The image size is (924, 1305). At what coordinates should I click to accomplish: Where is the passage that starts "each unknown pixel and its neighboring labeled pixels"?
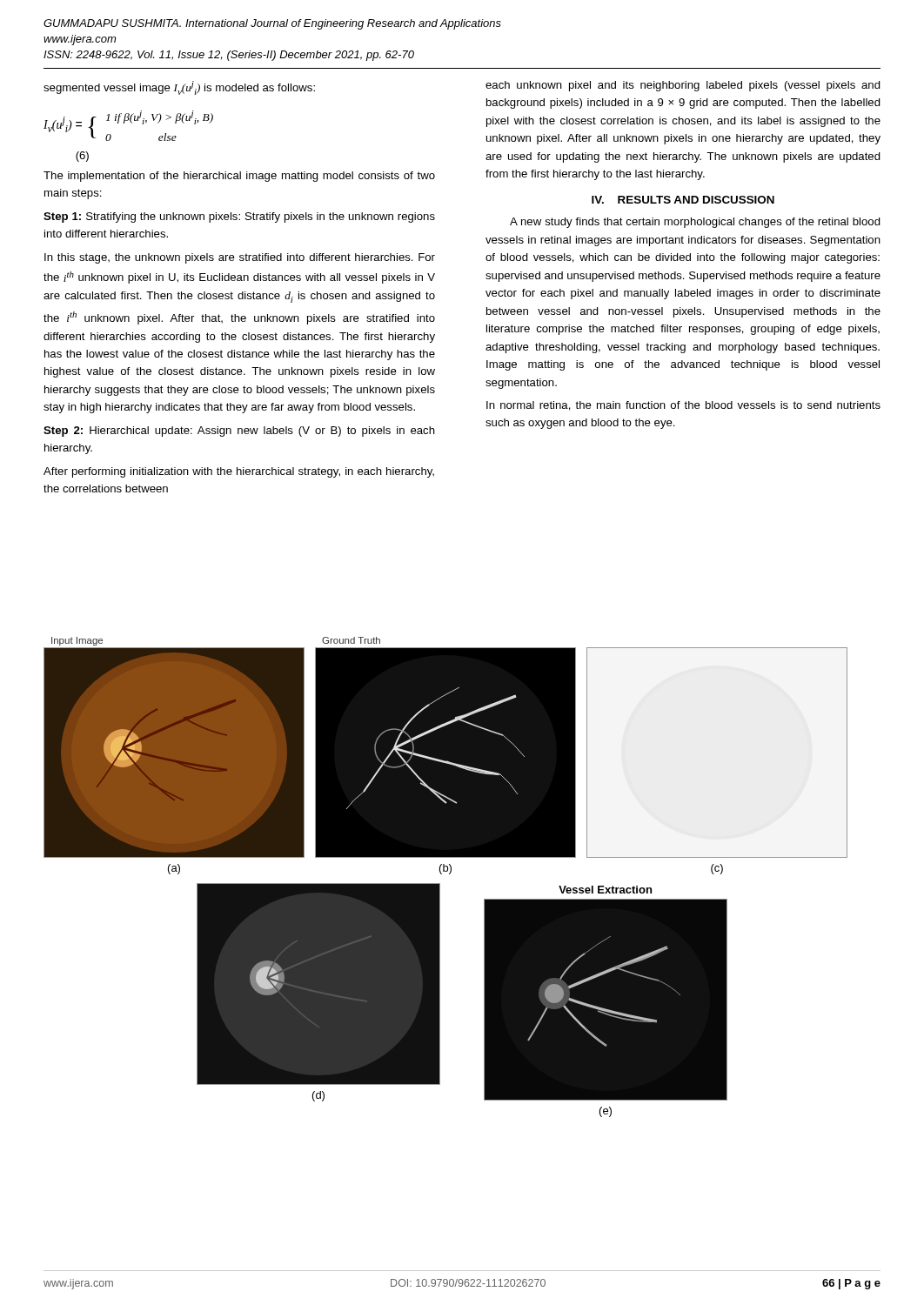pyautogui.click(x=683, y=129)
